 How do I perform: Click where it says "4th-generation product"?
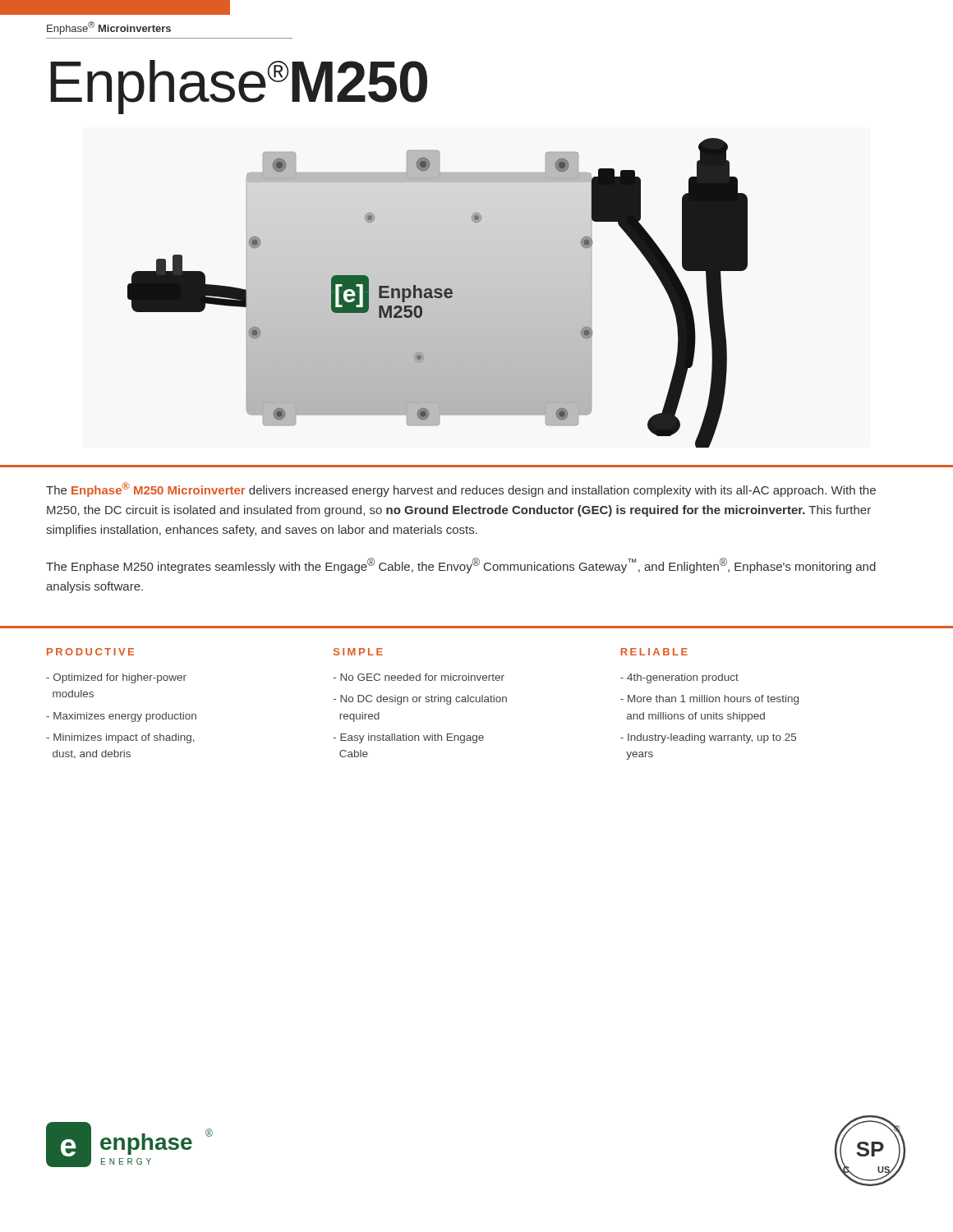(x=679, y=677)
